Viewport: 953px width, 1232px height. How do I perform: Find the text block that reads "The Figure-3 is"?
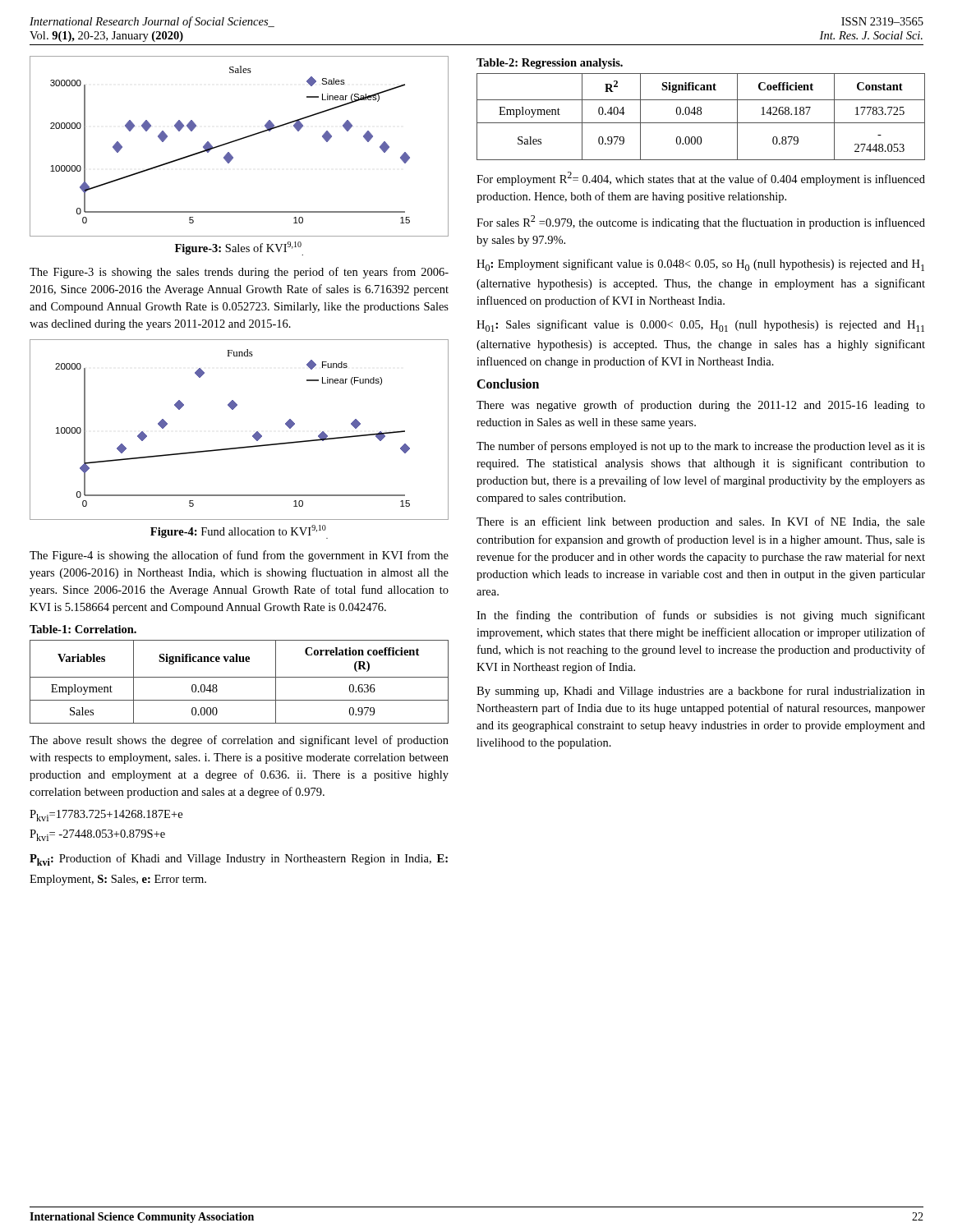click(239, 297)
